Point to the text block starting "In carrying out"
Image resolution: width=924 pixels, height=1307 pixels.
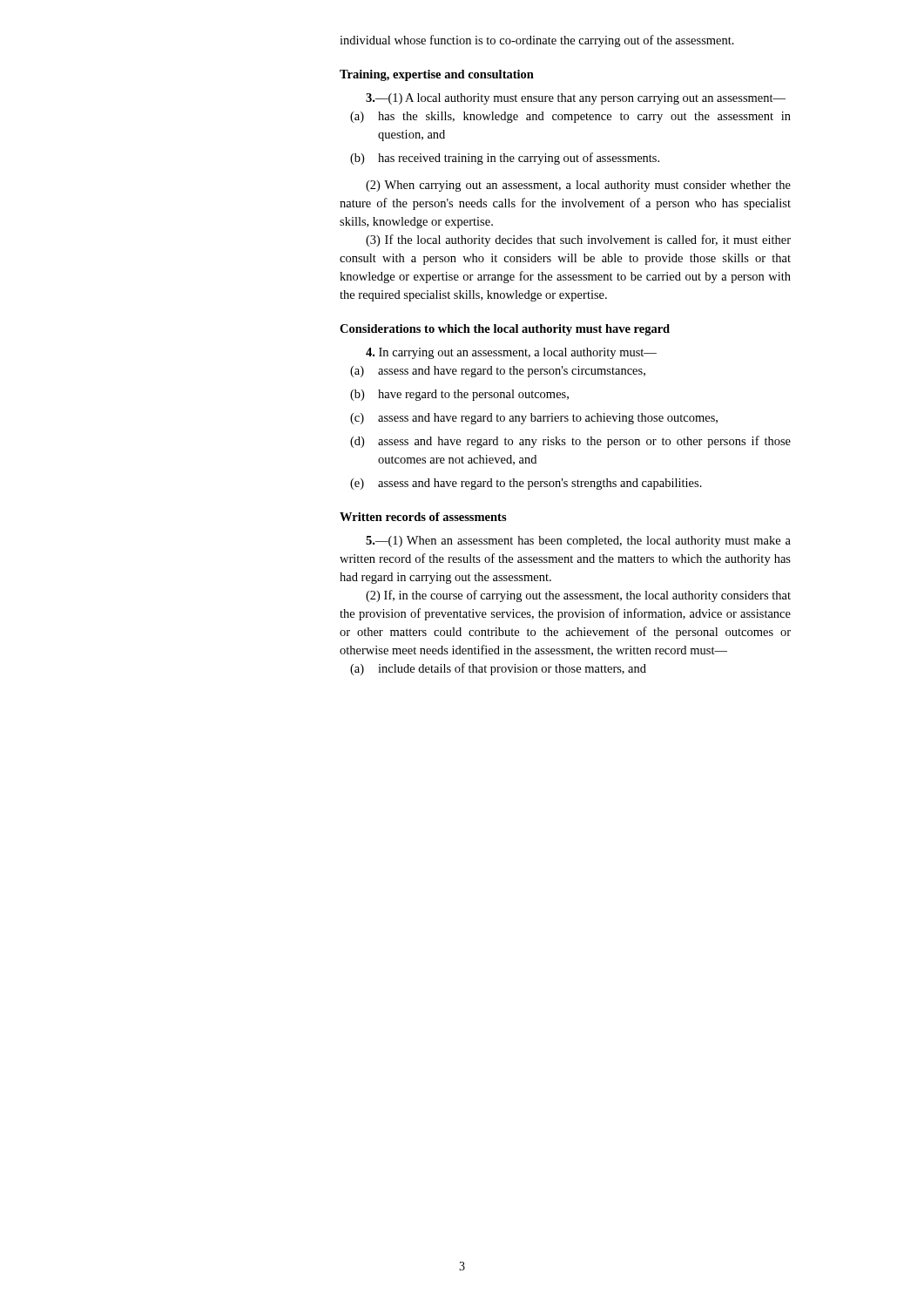[565, 353]
